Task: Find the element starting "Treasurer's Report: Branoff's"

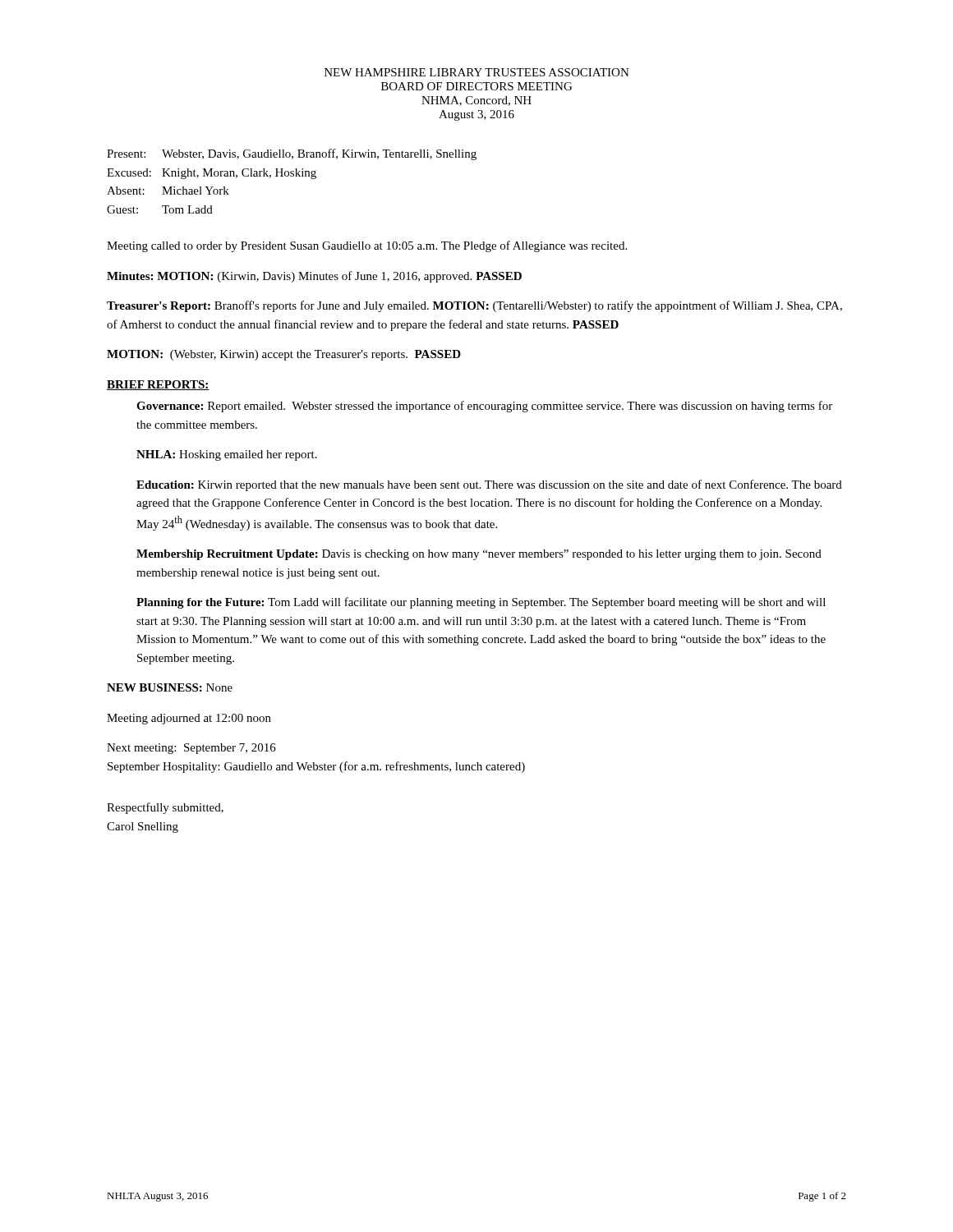Action: [x=475, y=315]
